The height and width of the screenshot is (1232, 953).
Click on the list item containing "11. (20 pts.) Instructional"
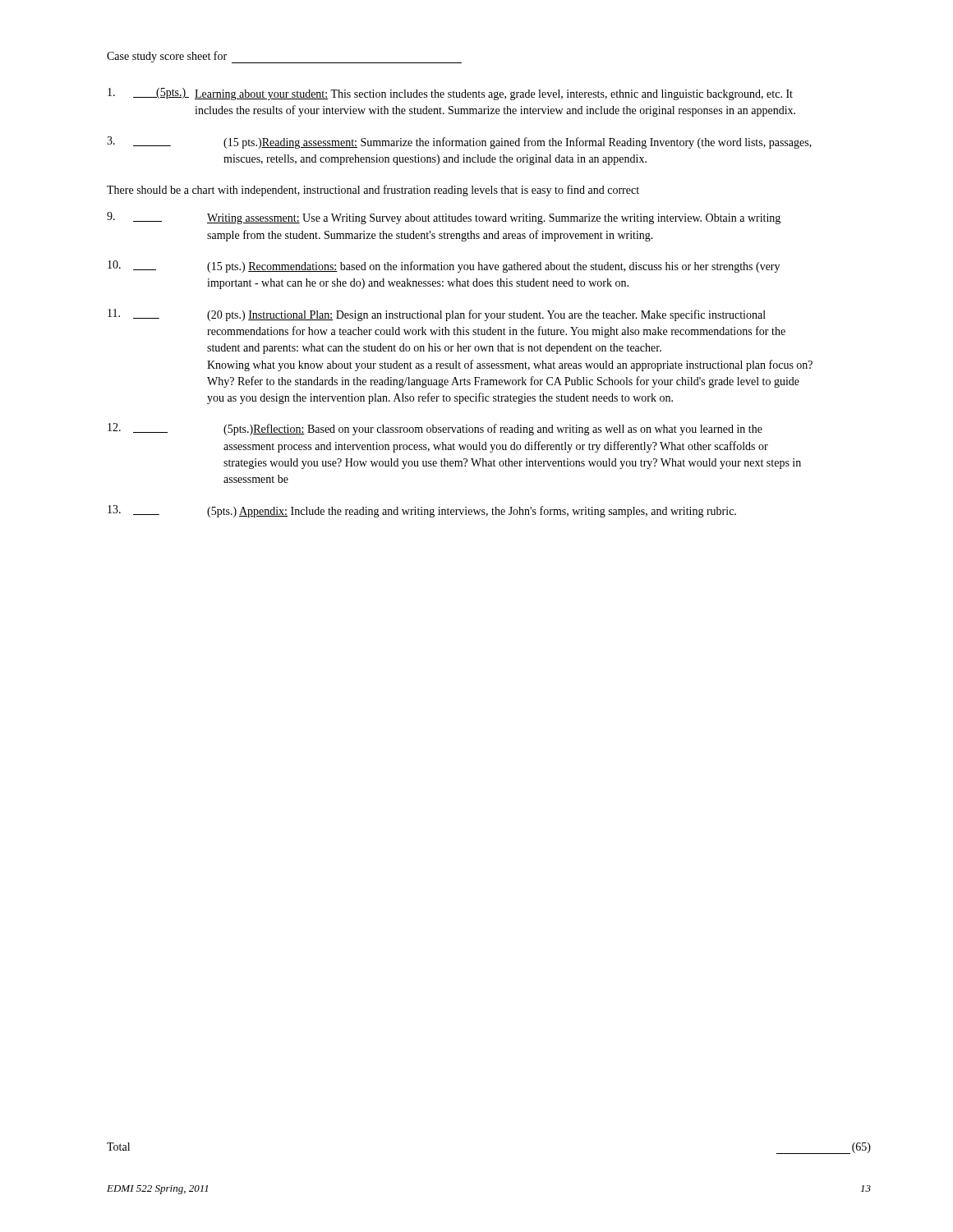pyautogui.click(x=460, y=357)
